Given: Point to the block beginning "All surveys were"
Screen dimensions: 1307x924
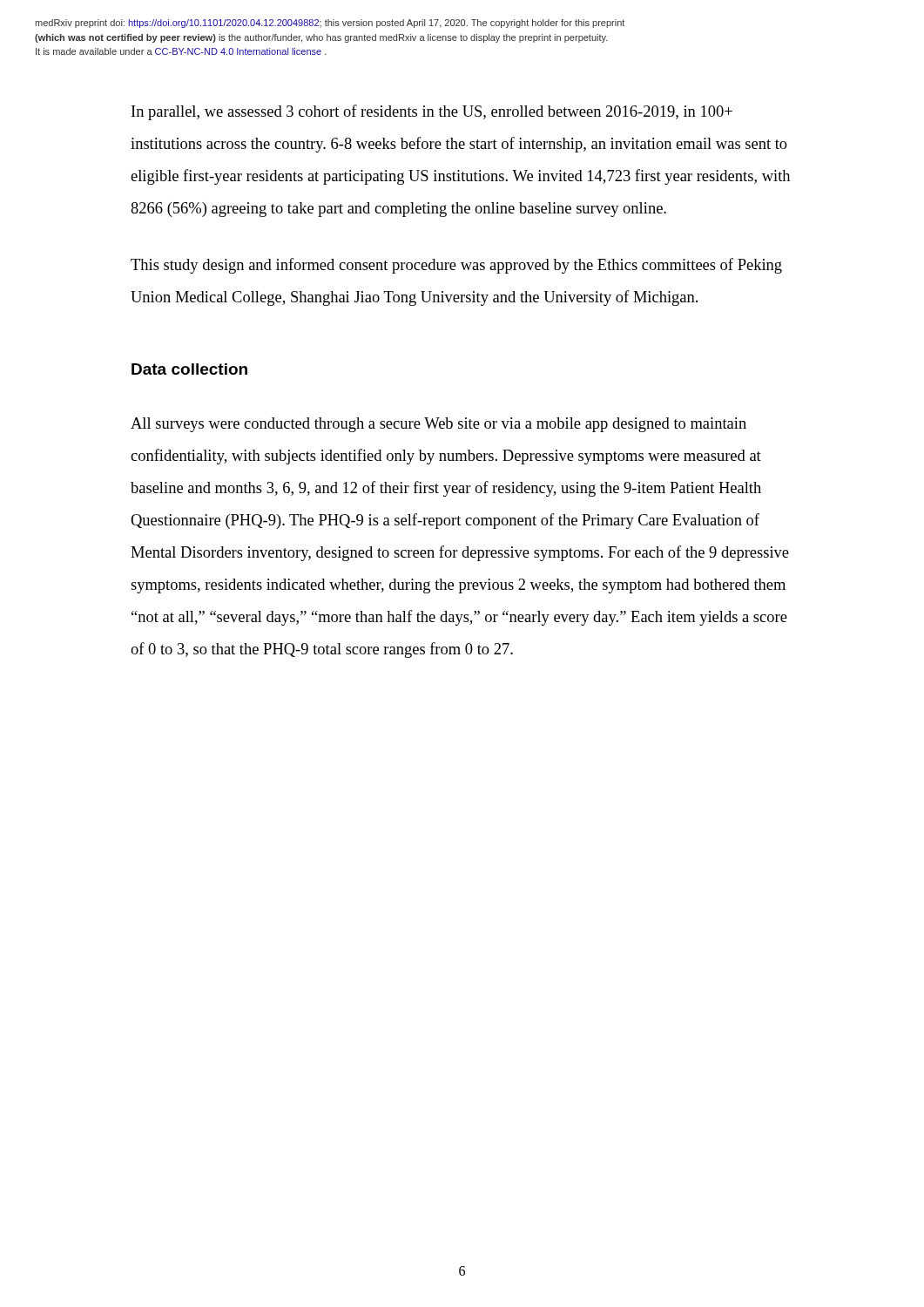Looking at the screenshot, I should pyautogui.click(x=462, y=537).
